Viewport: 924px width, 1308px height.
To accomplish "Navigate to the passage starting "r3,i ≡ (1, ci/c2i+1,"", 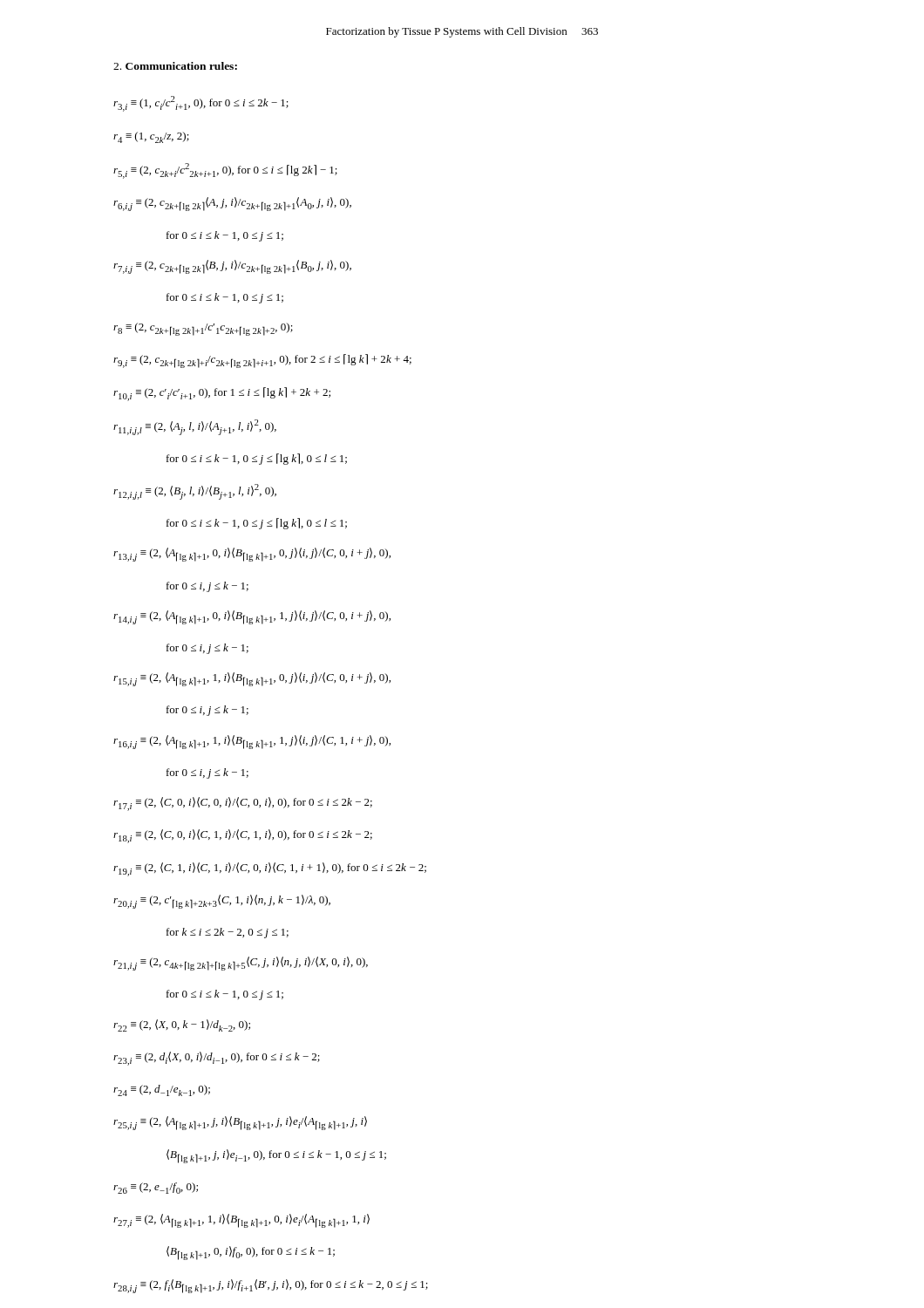I will pos(201,104).
